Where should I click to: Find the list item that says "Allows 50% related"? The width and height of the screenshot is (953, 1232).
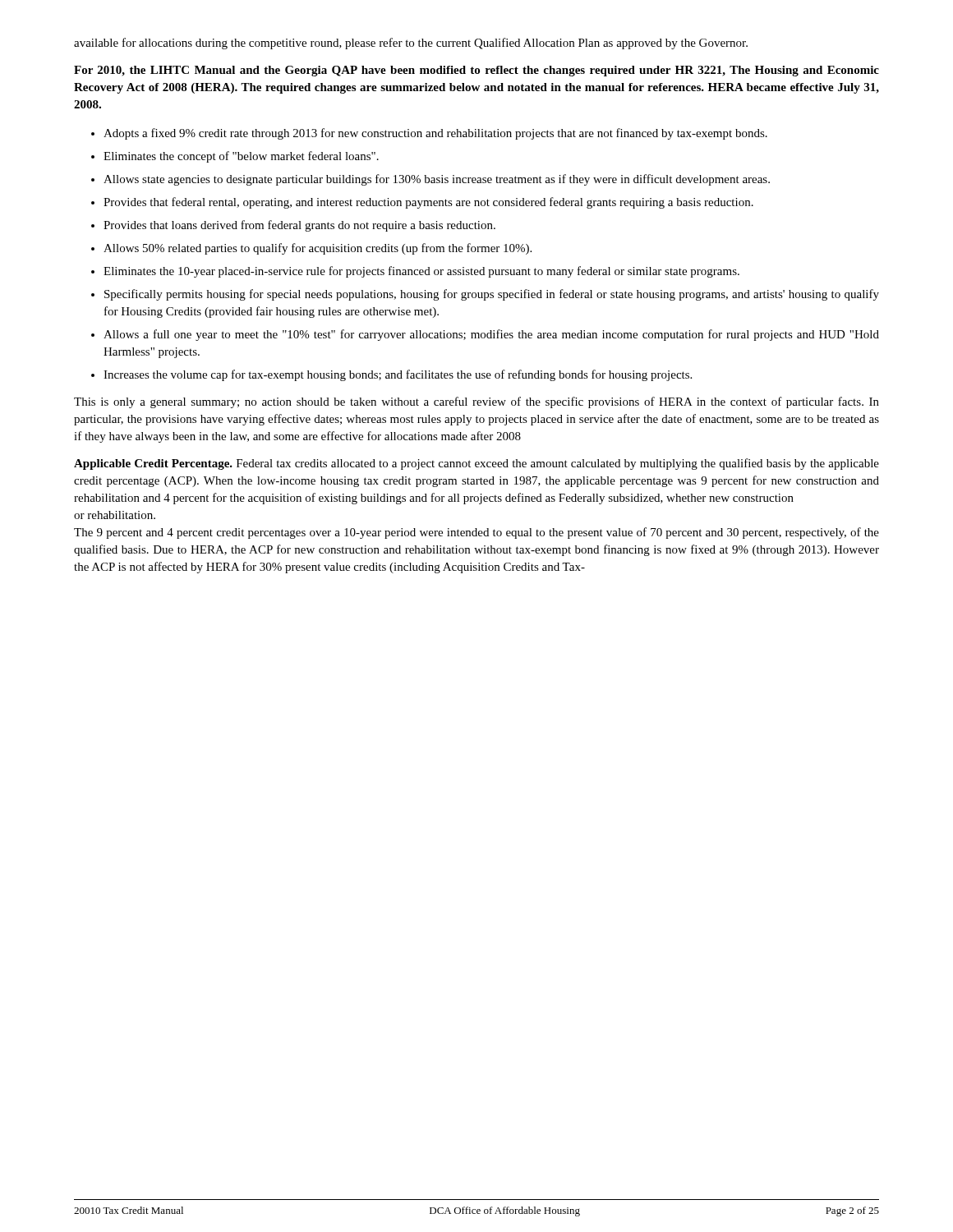(318, 248)
